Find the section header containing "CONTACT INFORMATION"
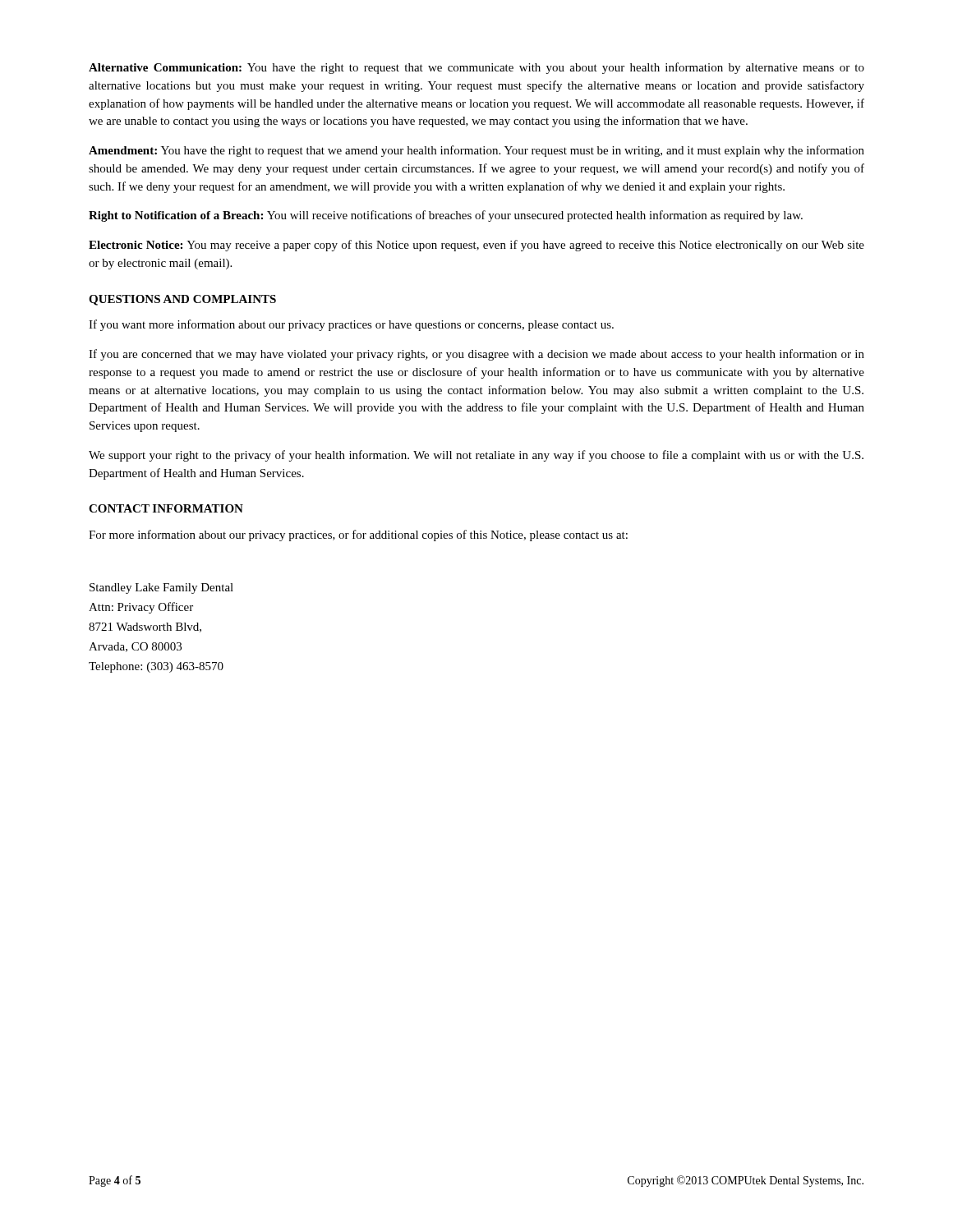This screenshot has height=1232, width=953. click(166, 509)
